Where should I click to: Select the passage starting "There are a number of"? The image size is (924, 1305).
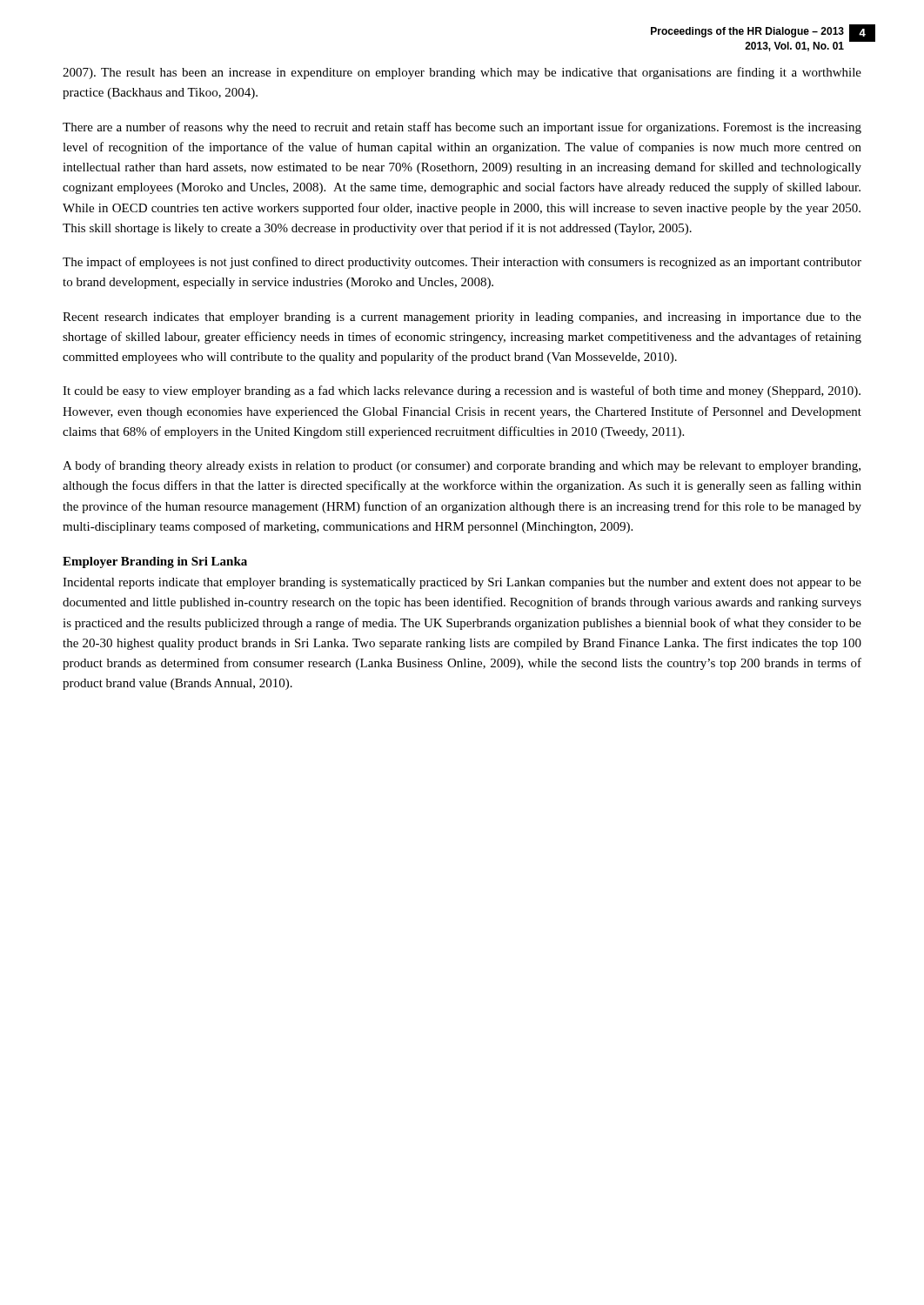pos(462,177)
